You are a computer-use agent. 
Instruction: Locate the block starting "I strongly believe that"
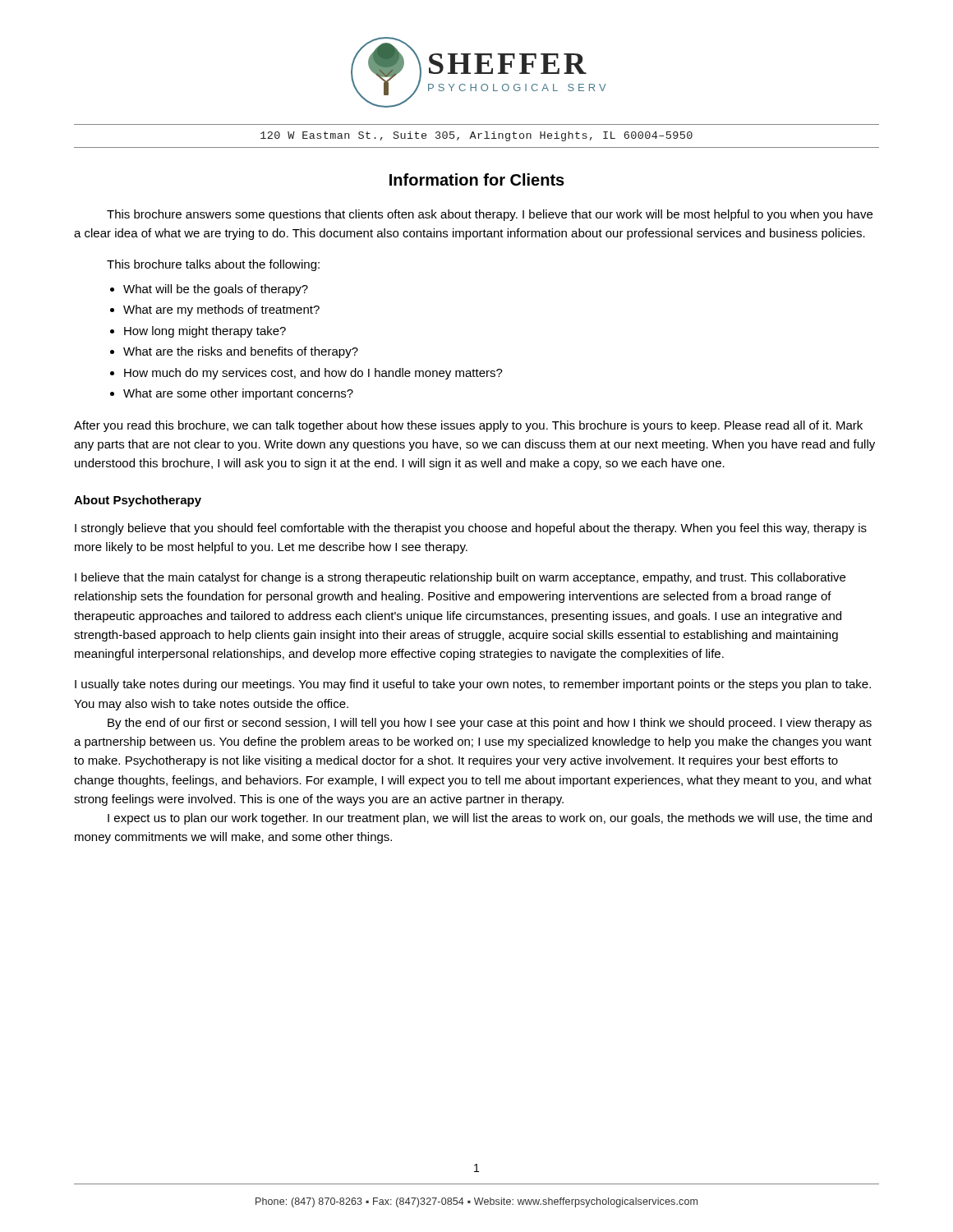coord(470,537)
